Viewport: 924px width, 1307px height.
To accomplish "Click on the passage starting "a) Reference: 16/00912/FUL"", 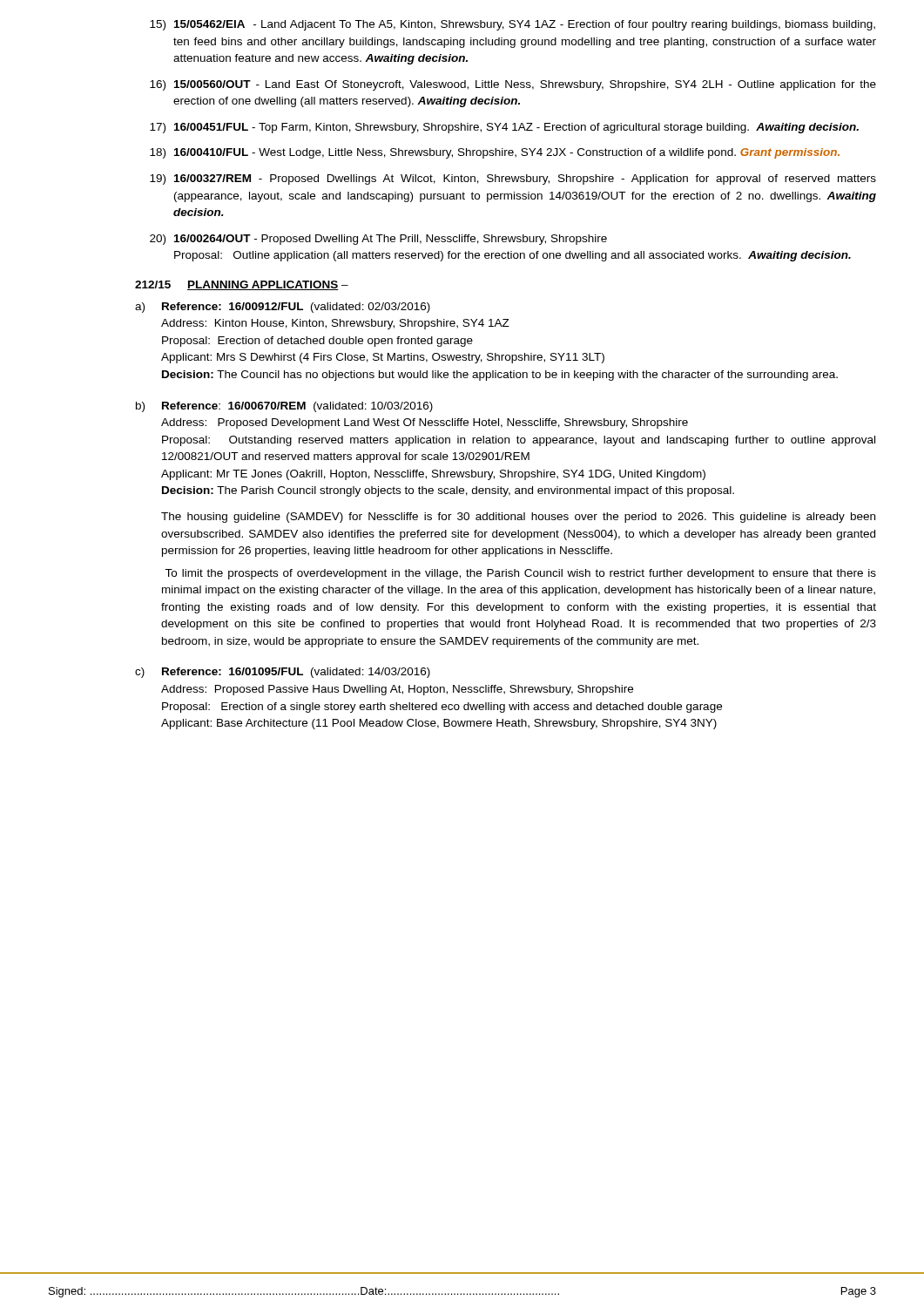I will [x=506, y=343].
